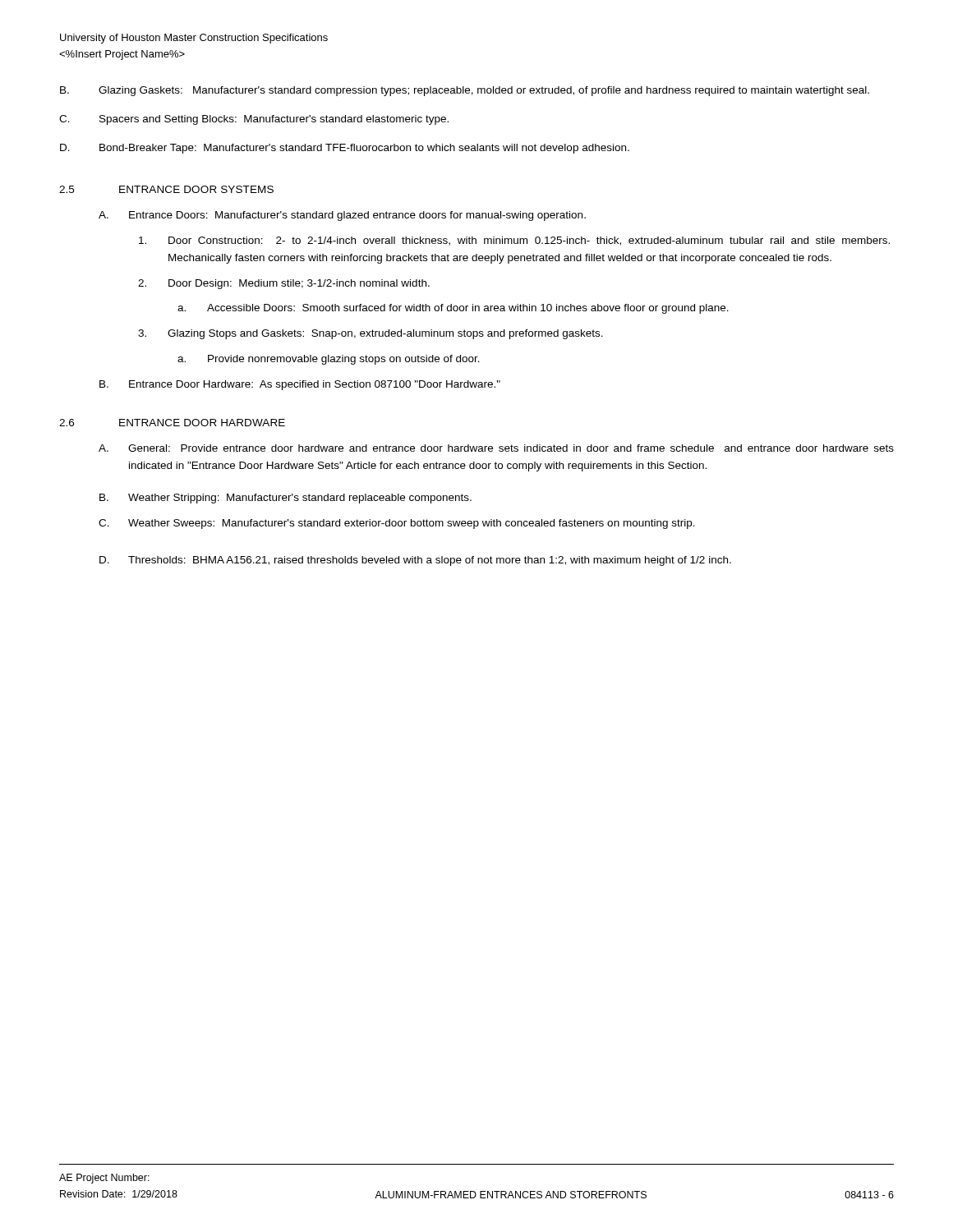Image resolution: width=953 pixels, height=1232 pixels.
Task: Click the passage that begins "a. Provide nonremovable glazing stops on"
Action: pyautogui.click(x=329, y=360)
